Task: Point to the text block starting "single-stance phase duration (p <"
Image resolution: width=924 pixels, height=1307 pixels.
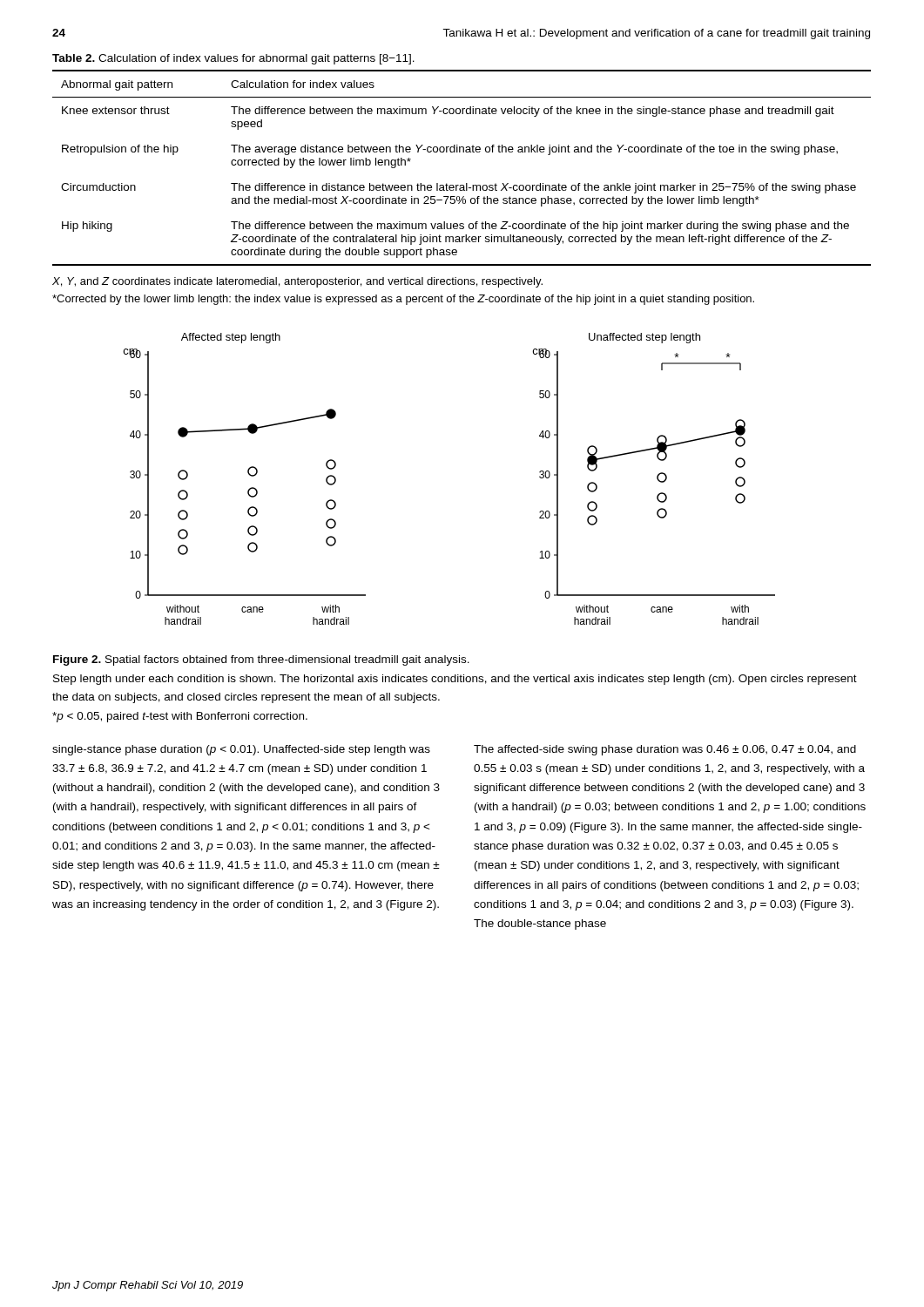Action: tap(246, 826)
